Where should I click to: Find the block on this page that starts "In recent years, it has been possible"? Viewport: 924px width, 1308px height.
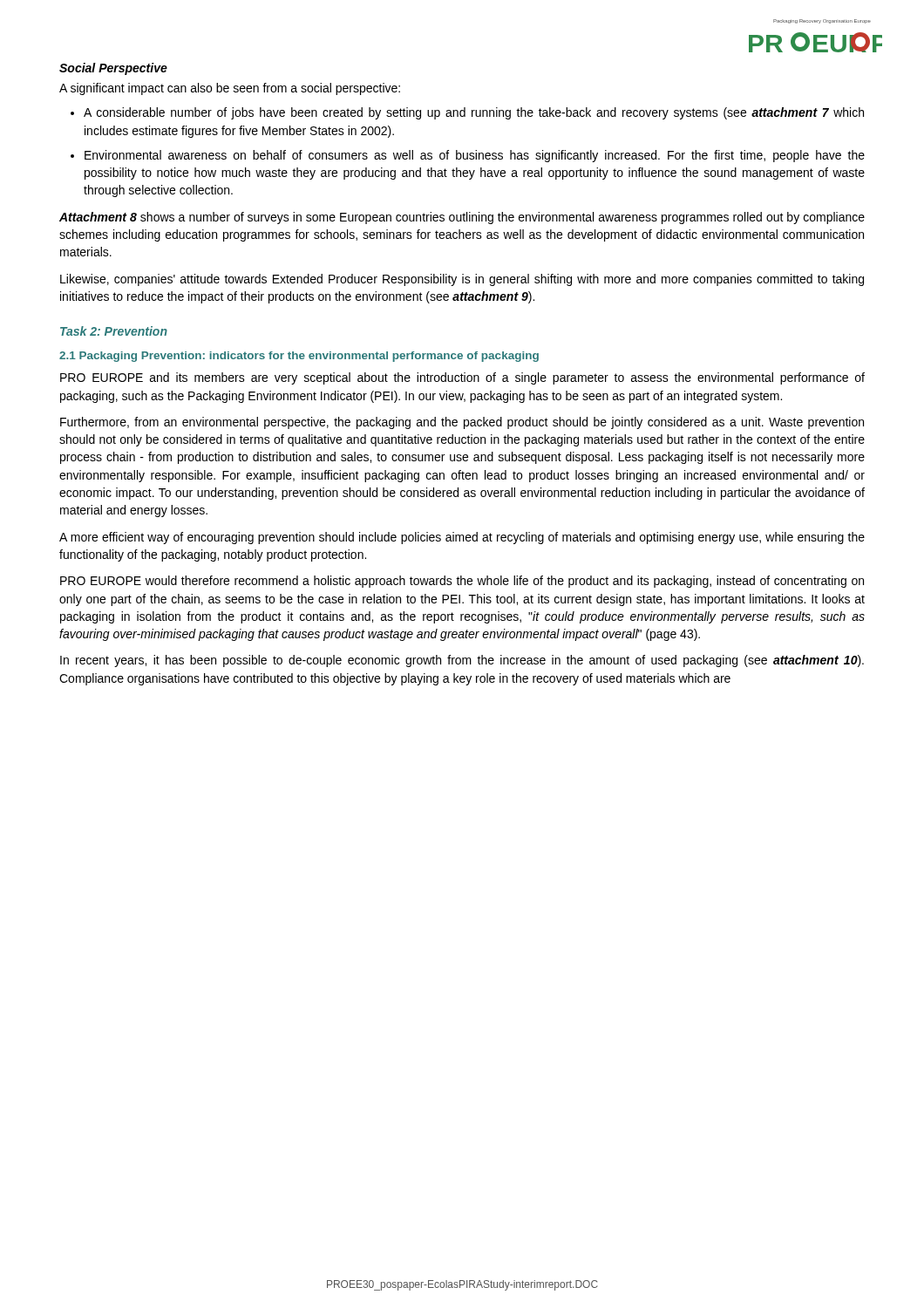(x=462, y=669)
